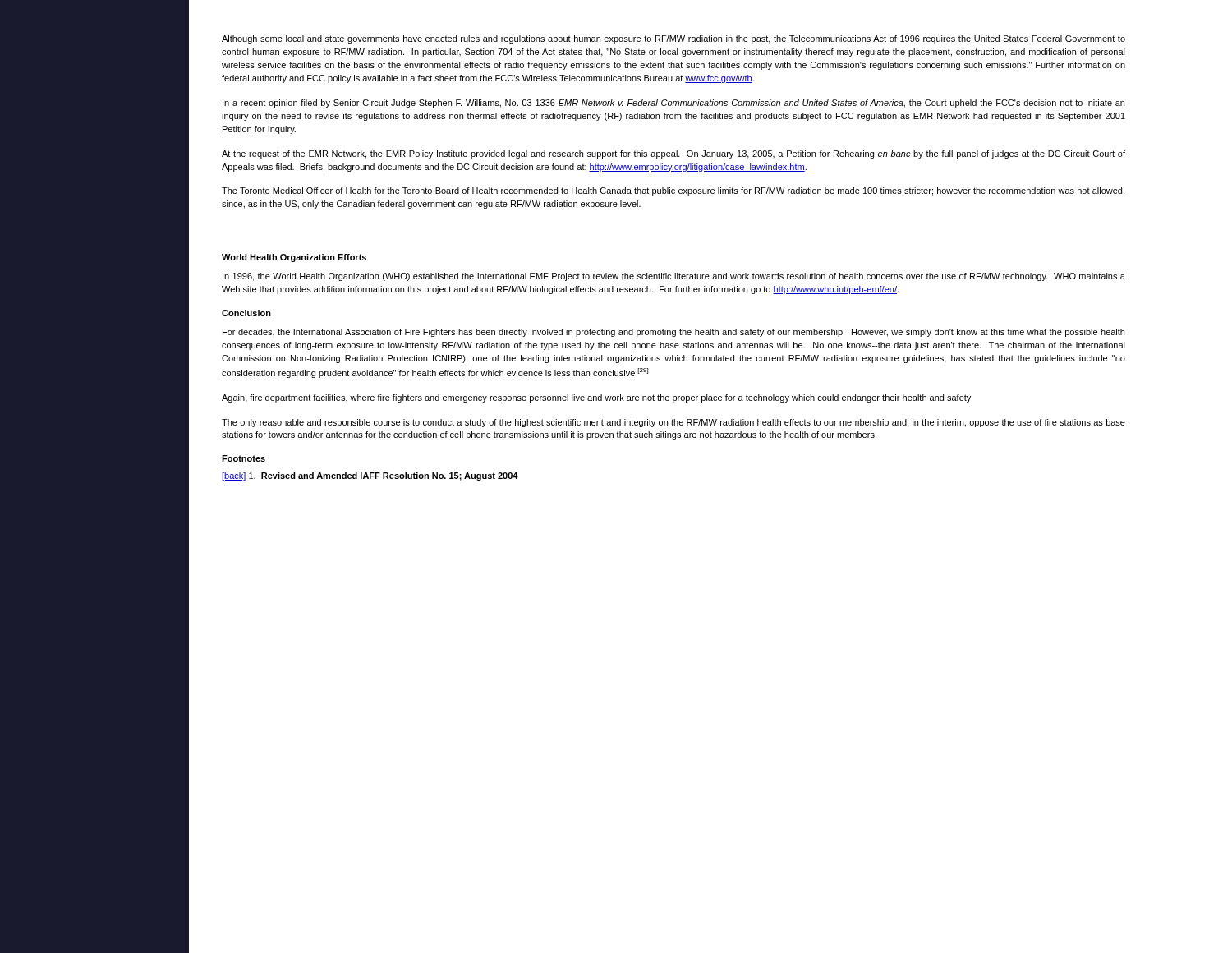Image resolution: width=1232 pixels, height=953 pixels.
Task: Find the list item containing "[back] 1. Revised and Amended IAFF Resolution"
Action: [x=370, y=476]
